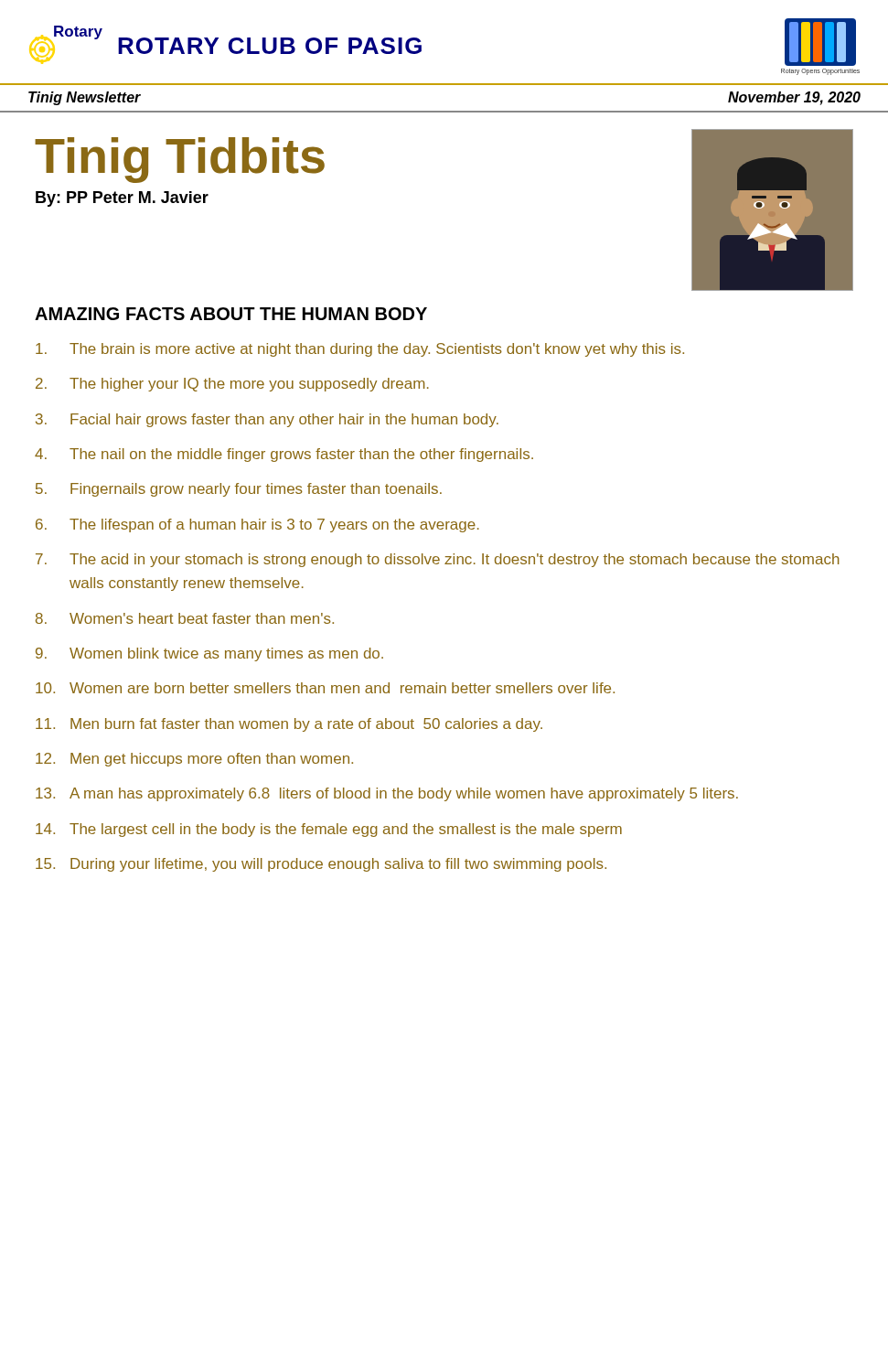Locate the element starting "13. A man has approximately 6.8"
This screenshot has height=1372, width=888.
point(387,795)
